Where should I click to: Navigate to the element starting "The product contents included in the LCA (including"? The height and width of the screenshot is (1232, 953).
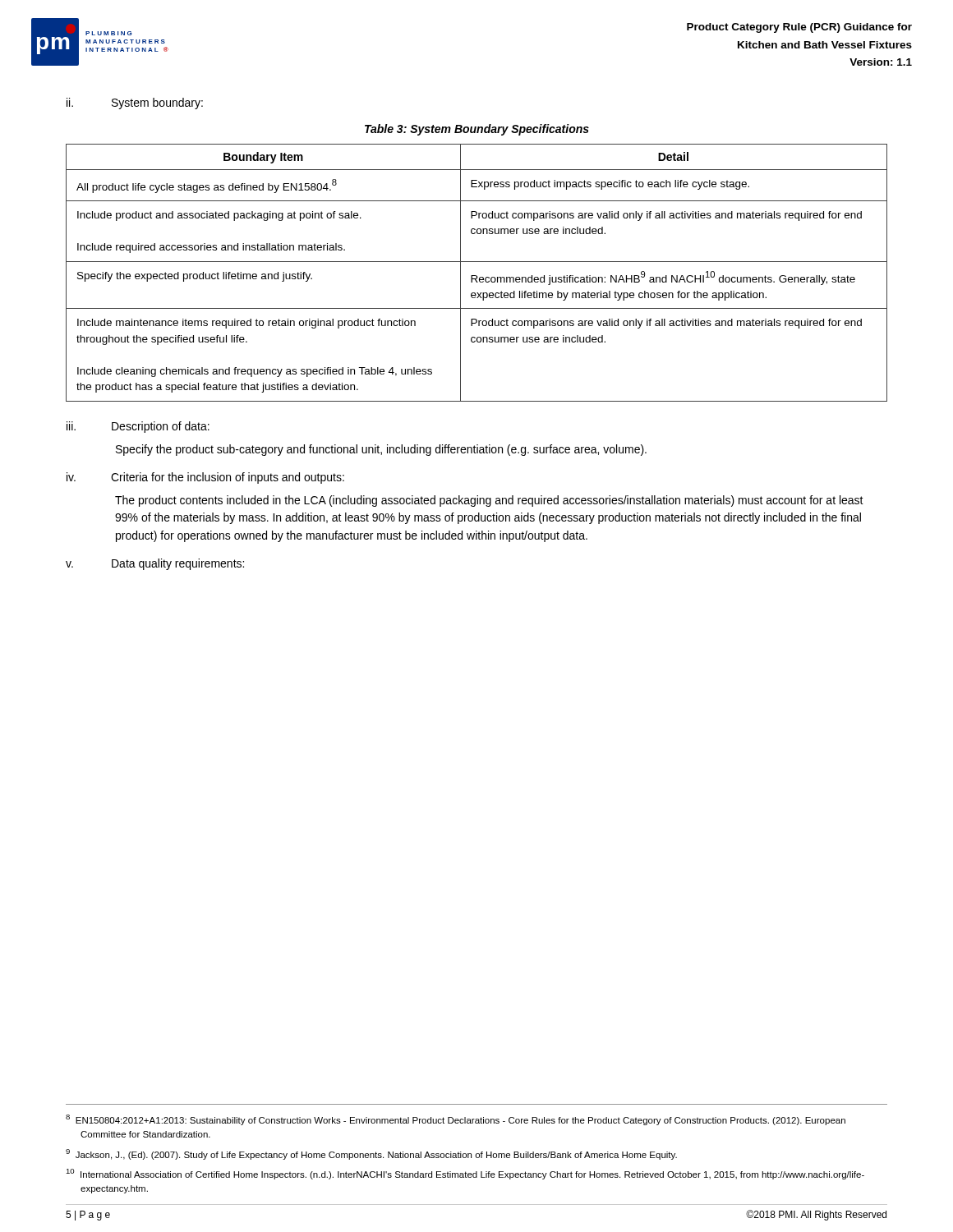[x=489, y=518]
